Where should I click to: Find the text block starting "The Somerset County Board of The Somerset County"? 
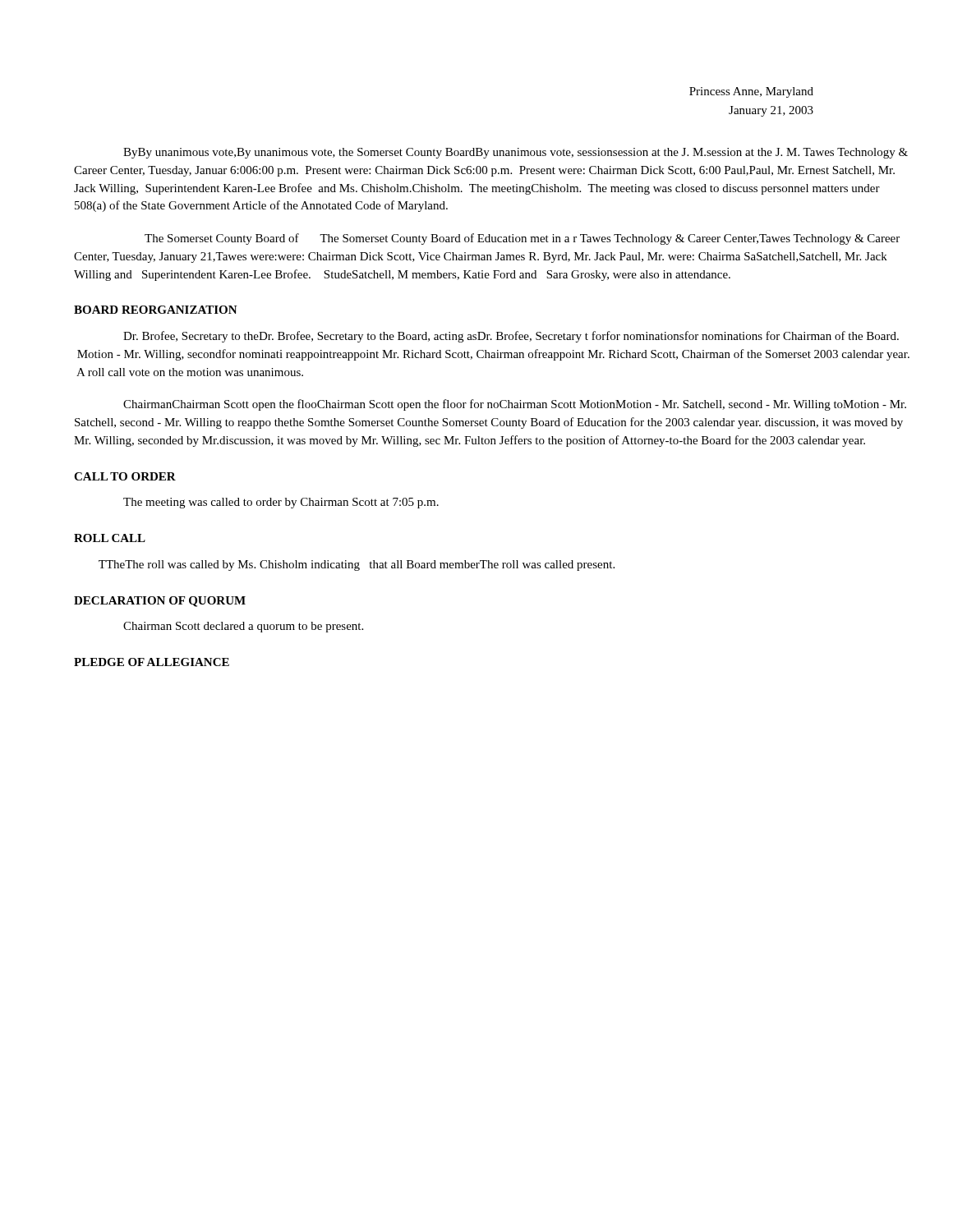click(487, 256)
